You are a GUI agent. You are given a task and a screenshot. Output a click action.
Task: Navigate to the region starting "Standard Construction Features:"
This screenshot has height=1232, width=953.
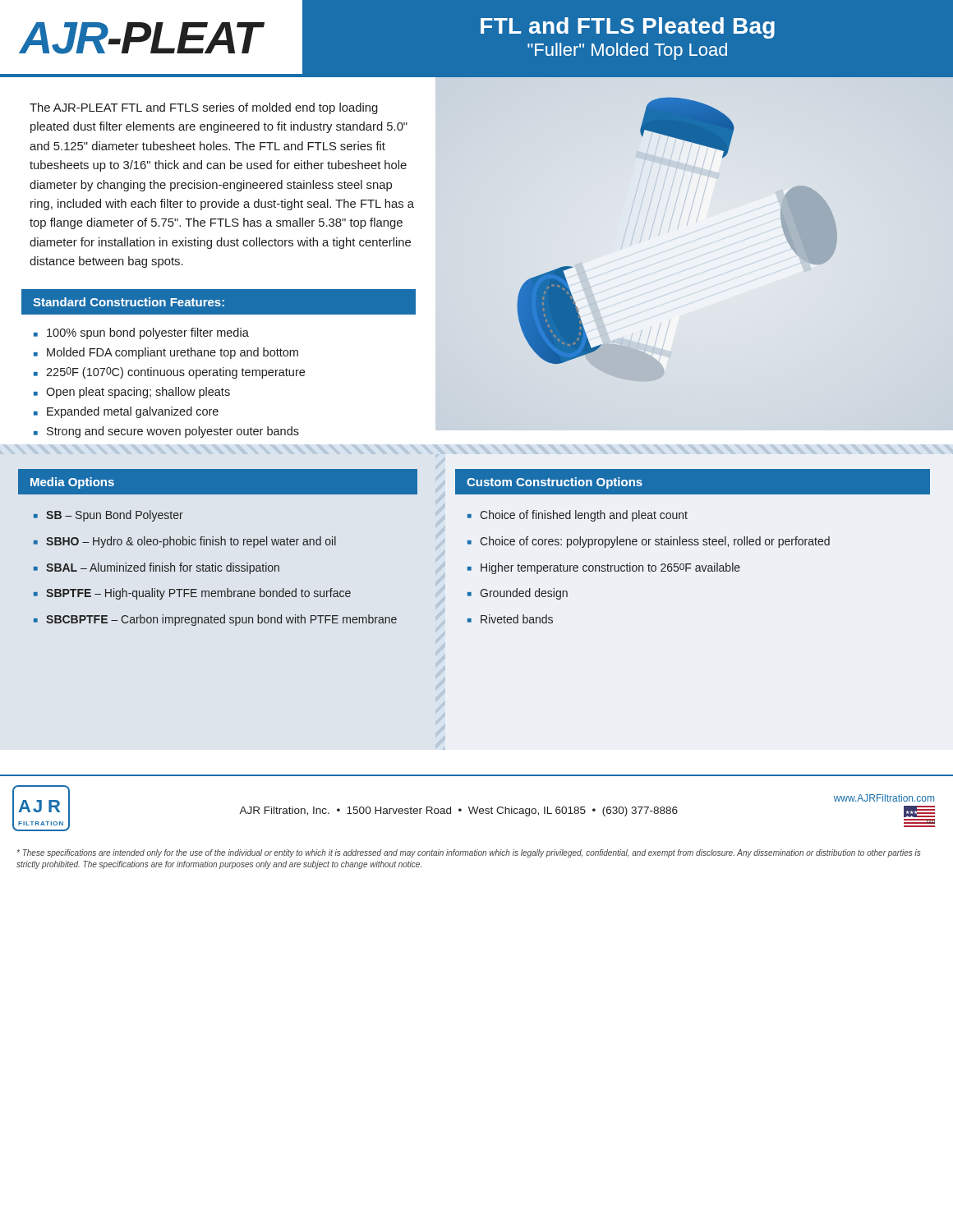coord(129,302)
